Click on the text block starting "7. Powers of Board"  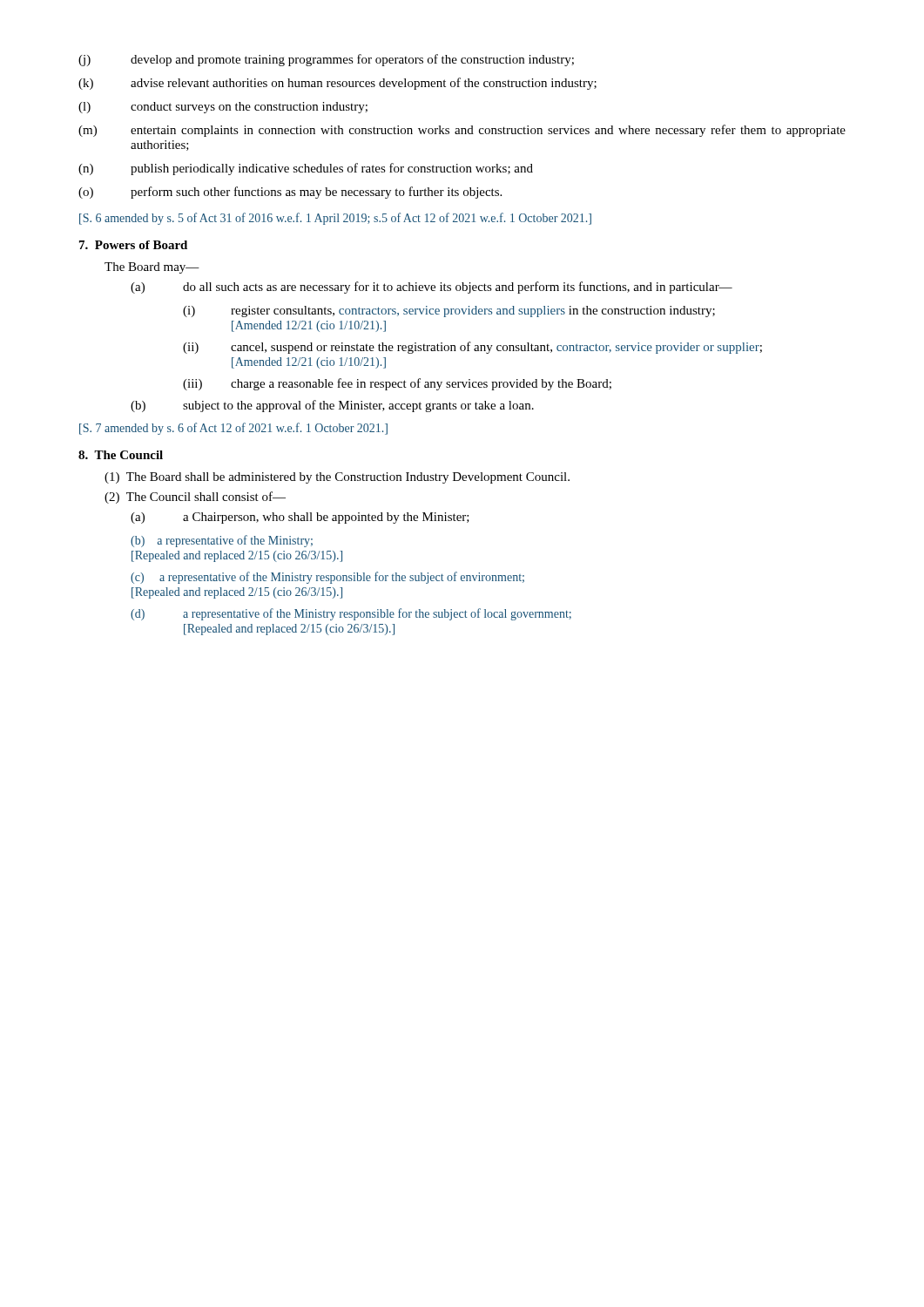pos(133,245)
